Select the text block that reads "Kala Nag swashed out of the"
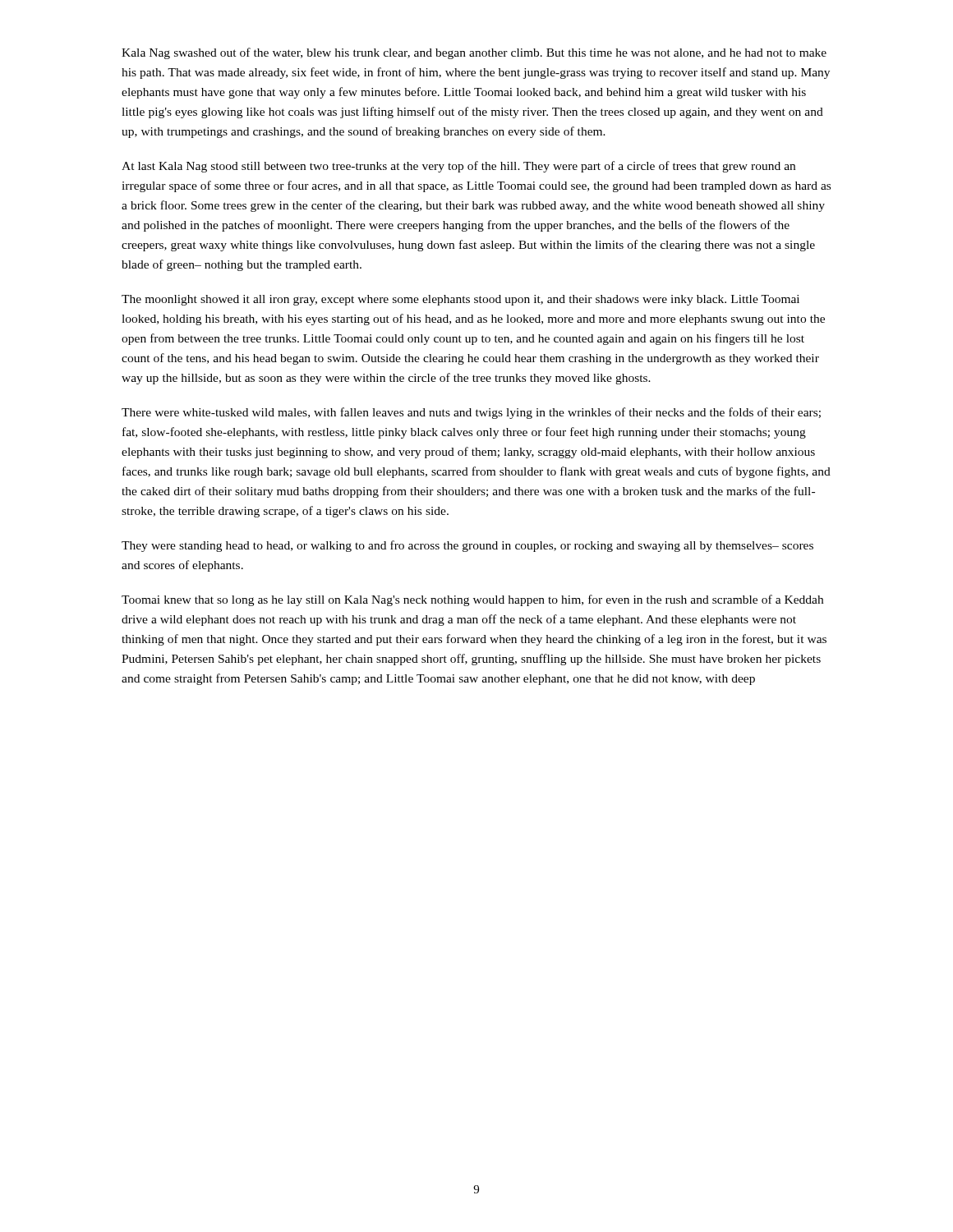953x1232 pixels. coord(476,92)
